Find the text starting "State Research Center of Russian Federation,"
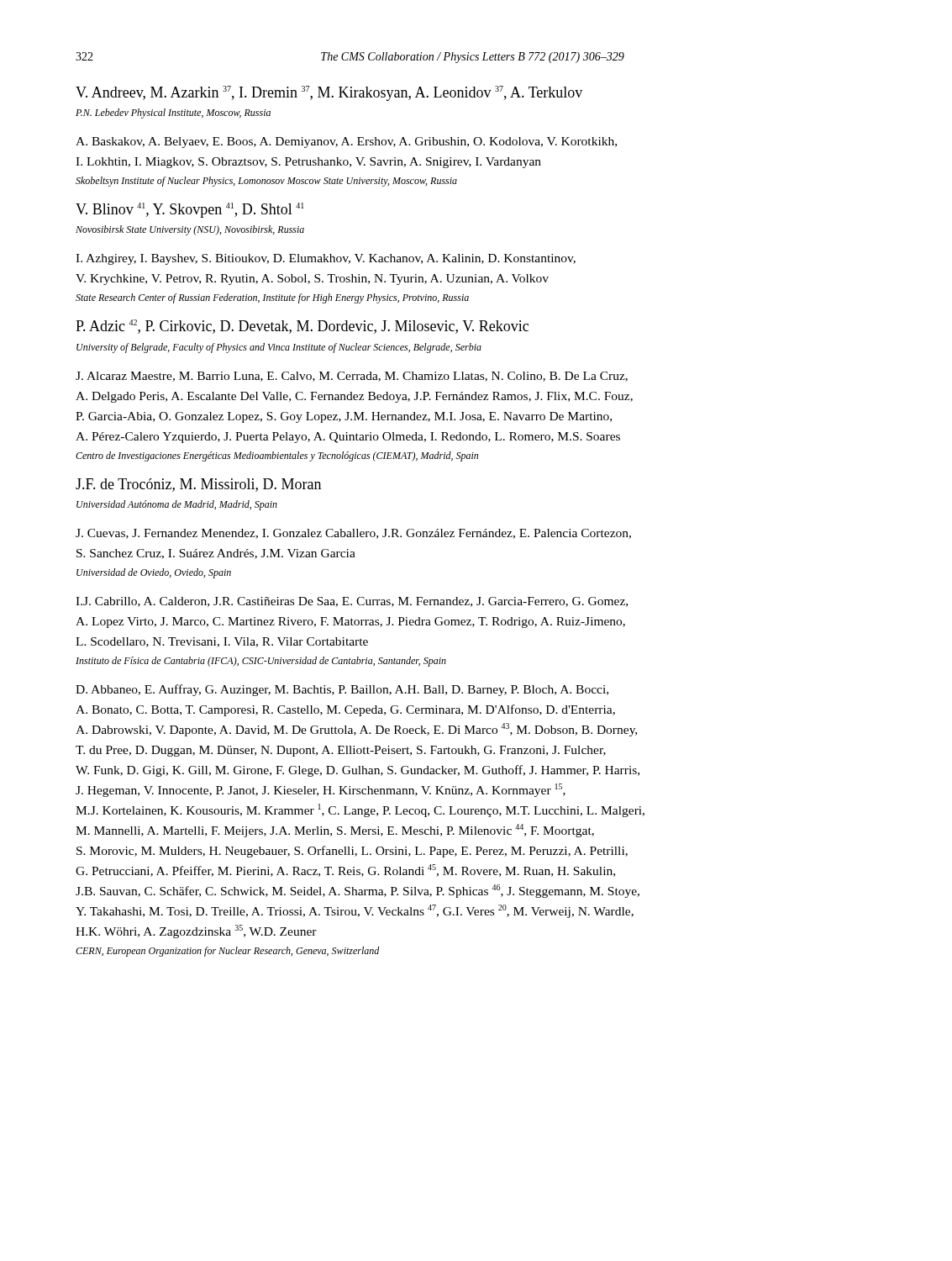Image resolution: width=952 pixels, height=1261 pixels. 272,298
